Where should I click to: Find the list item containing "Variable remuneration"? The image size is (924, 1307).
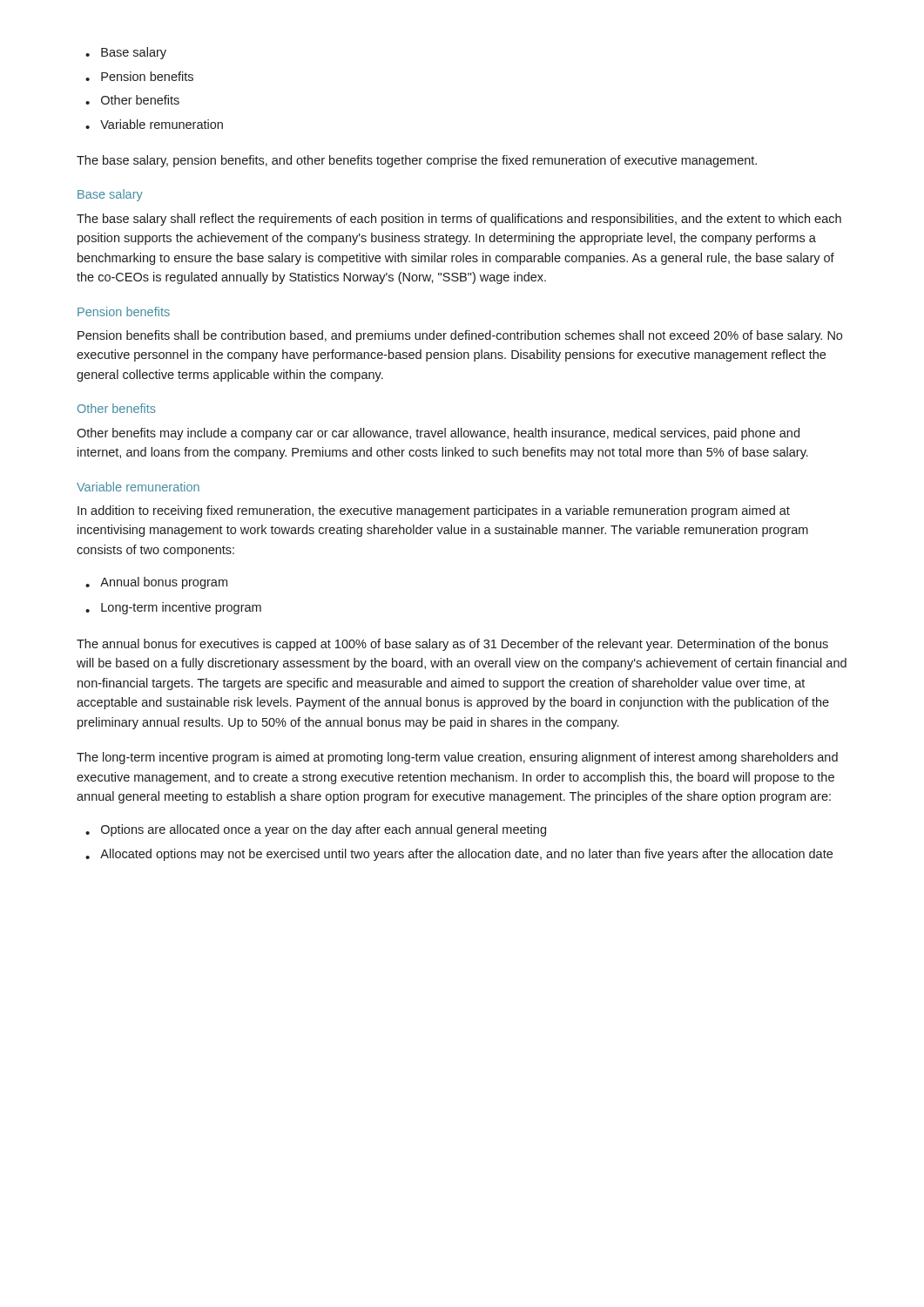tap(162, 124)
